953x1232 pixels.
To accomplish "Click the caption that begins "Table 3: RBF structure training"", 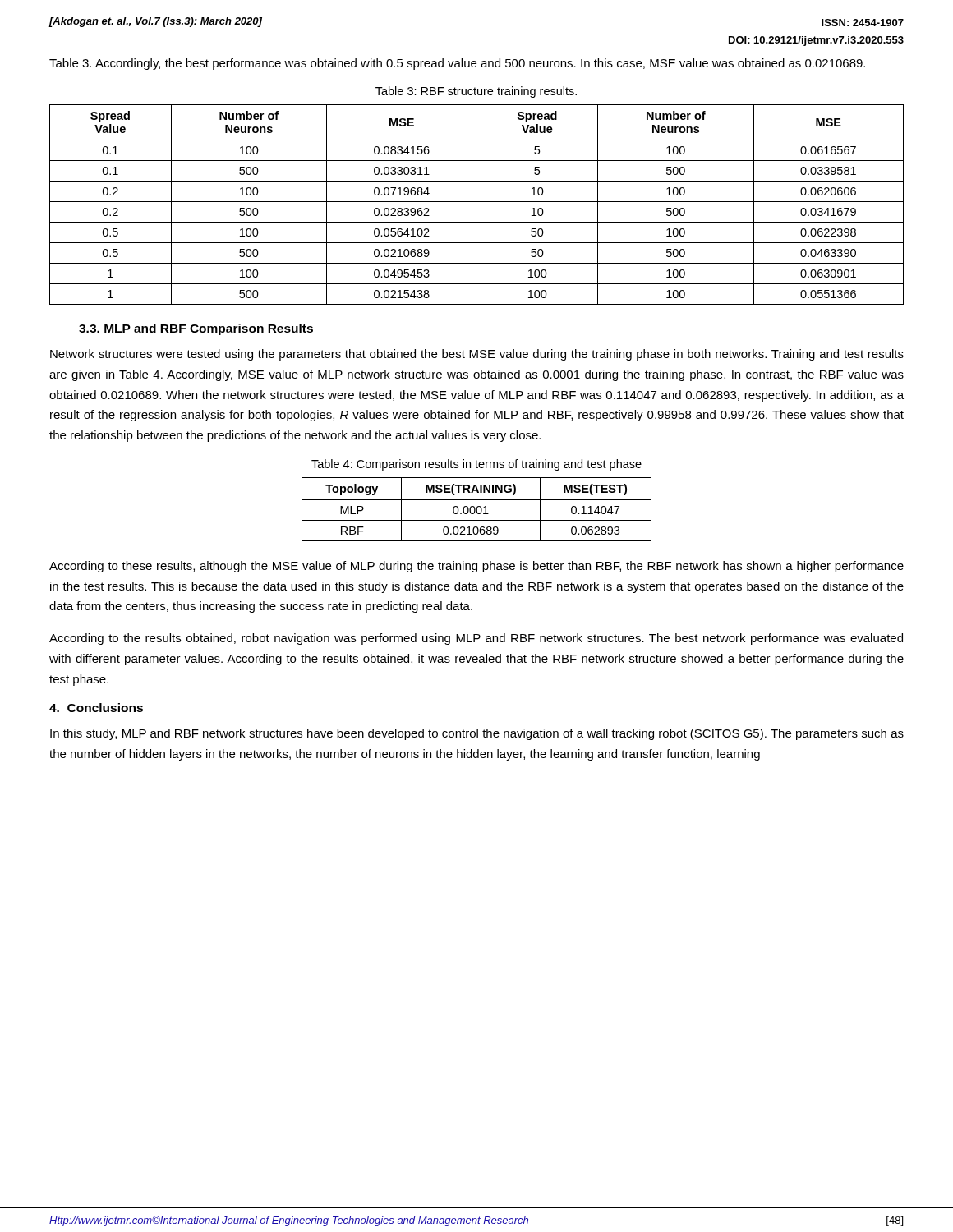I will coord(476,91).
